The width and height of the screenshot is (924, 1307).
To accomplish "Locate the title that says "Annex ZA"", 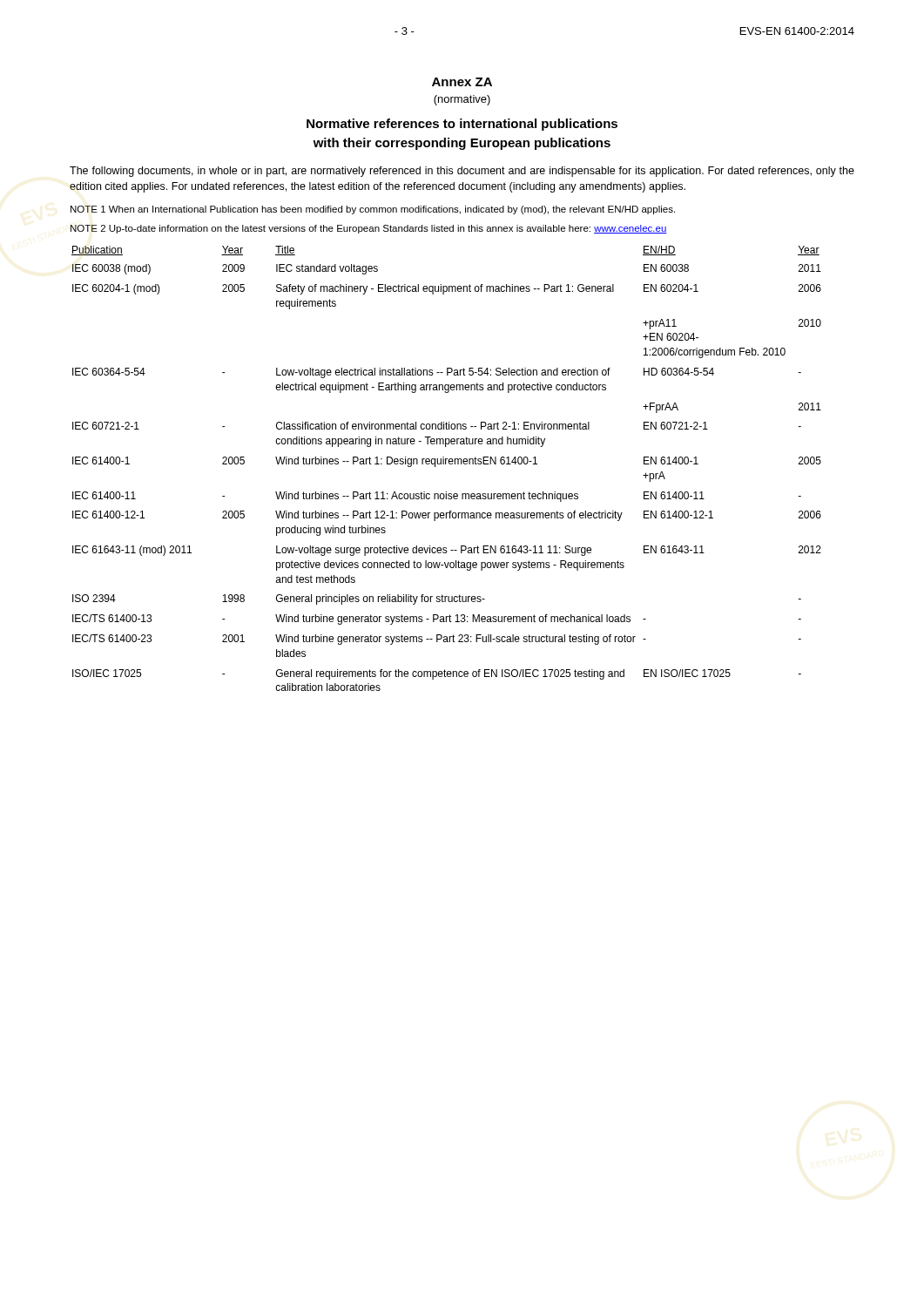I will coord(462,81).
